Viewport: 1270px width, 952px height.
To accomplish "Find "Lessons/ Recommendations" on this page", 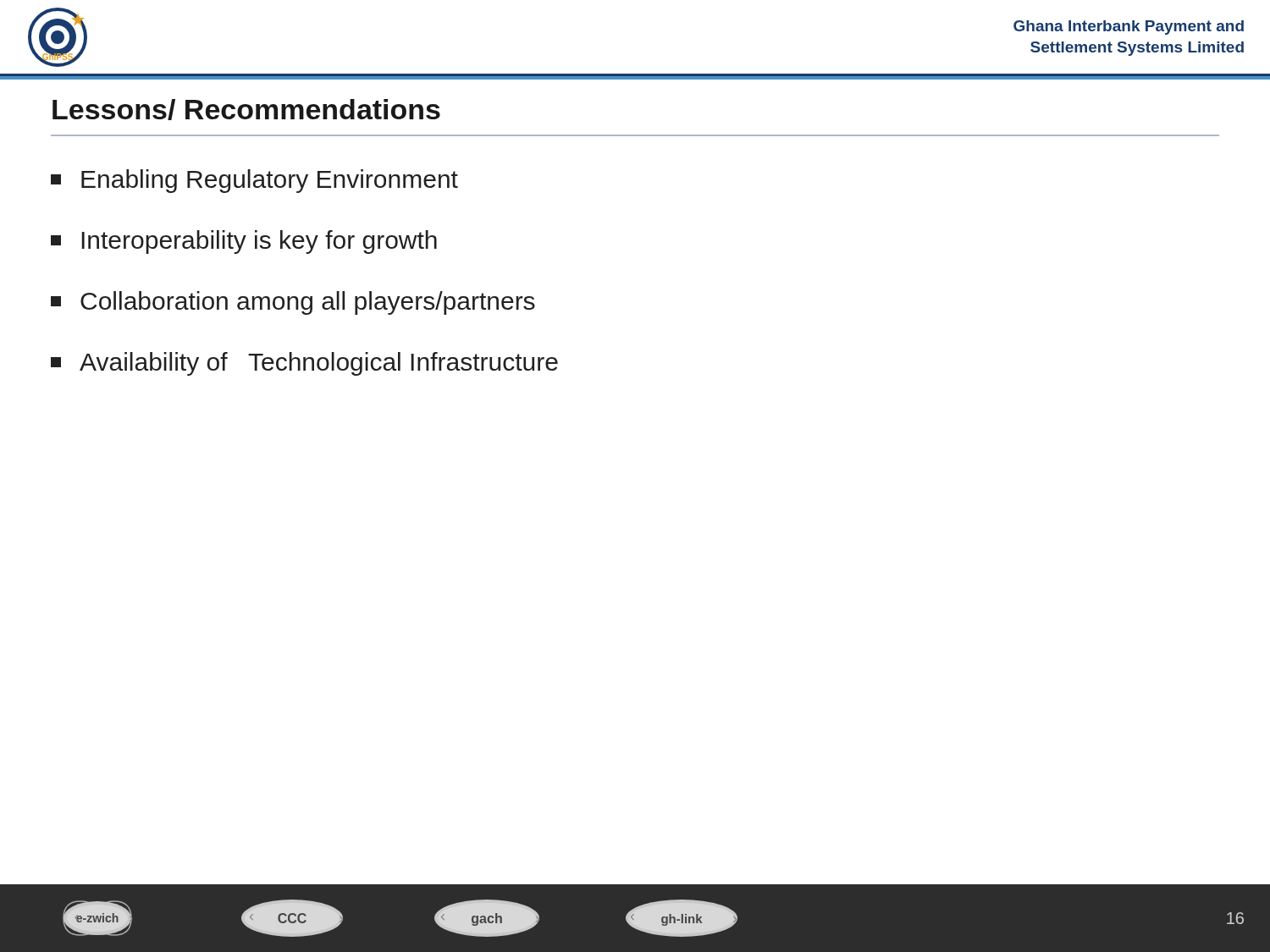I will coord(246,109).
